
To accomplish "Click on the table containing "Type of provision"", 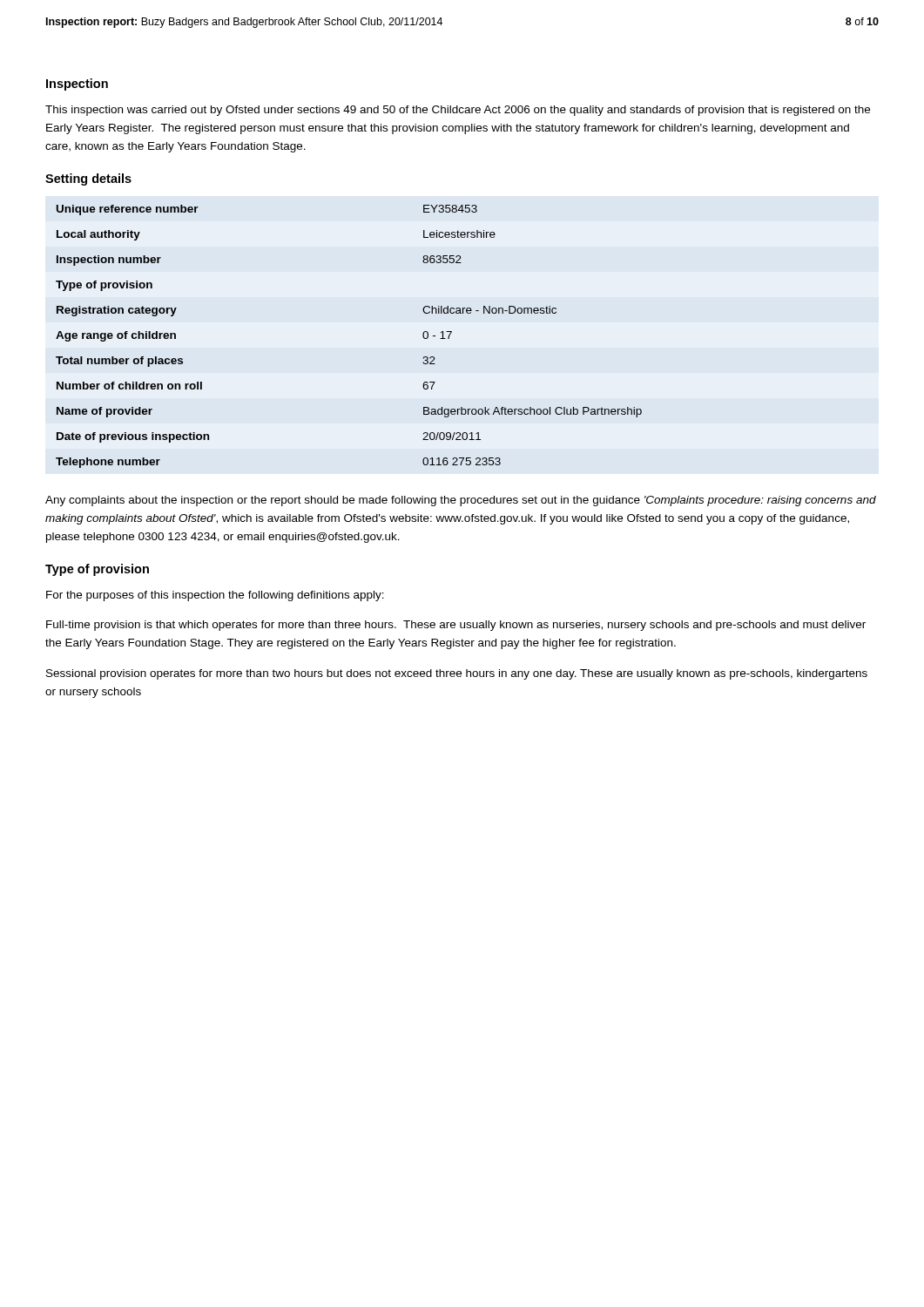I will (462, 335).
